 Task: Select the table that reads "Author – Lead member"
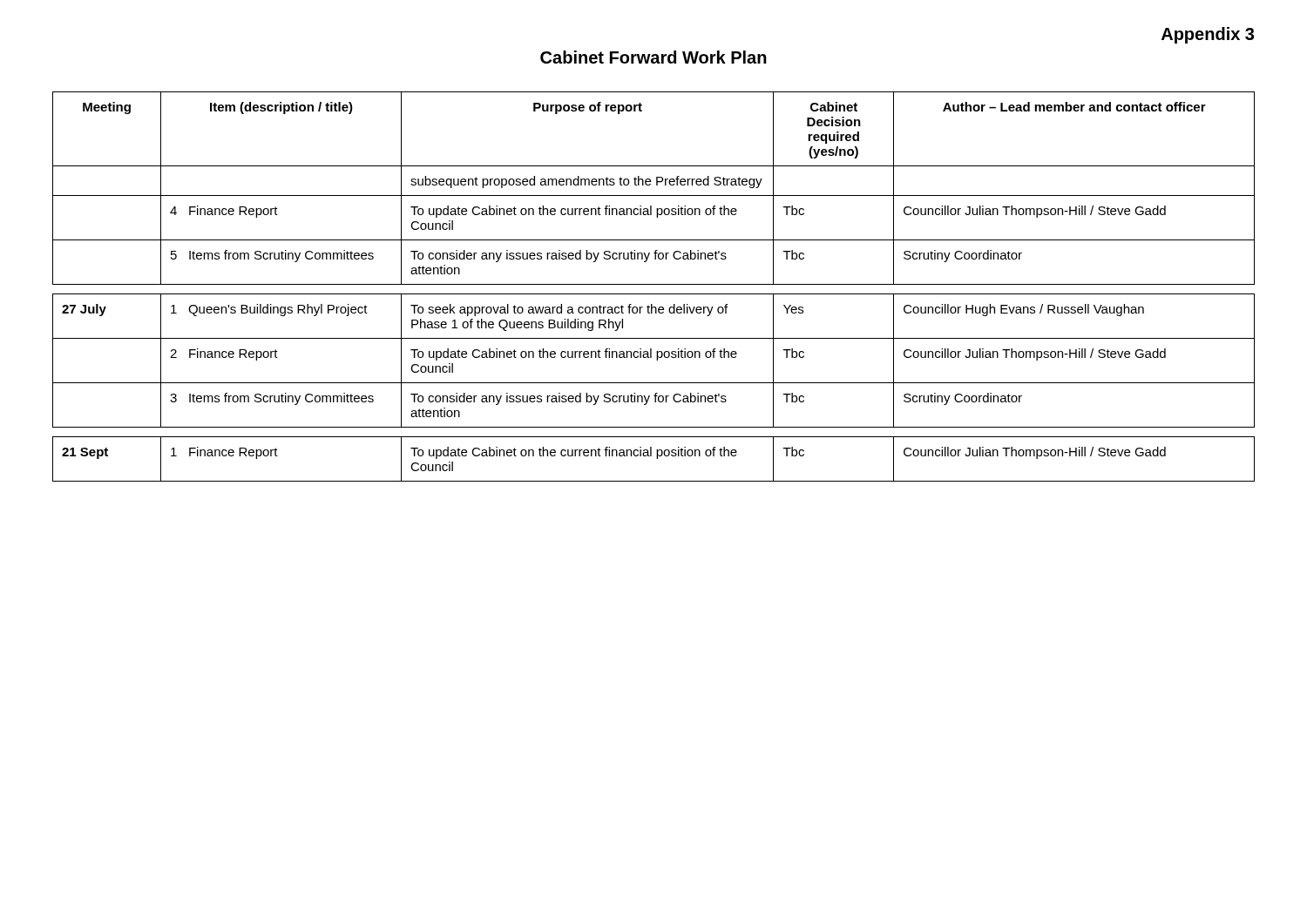click(654, 287)
